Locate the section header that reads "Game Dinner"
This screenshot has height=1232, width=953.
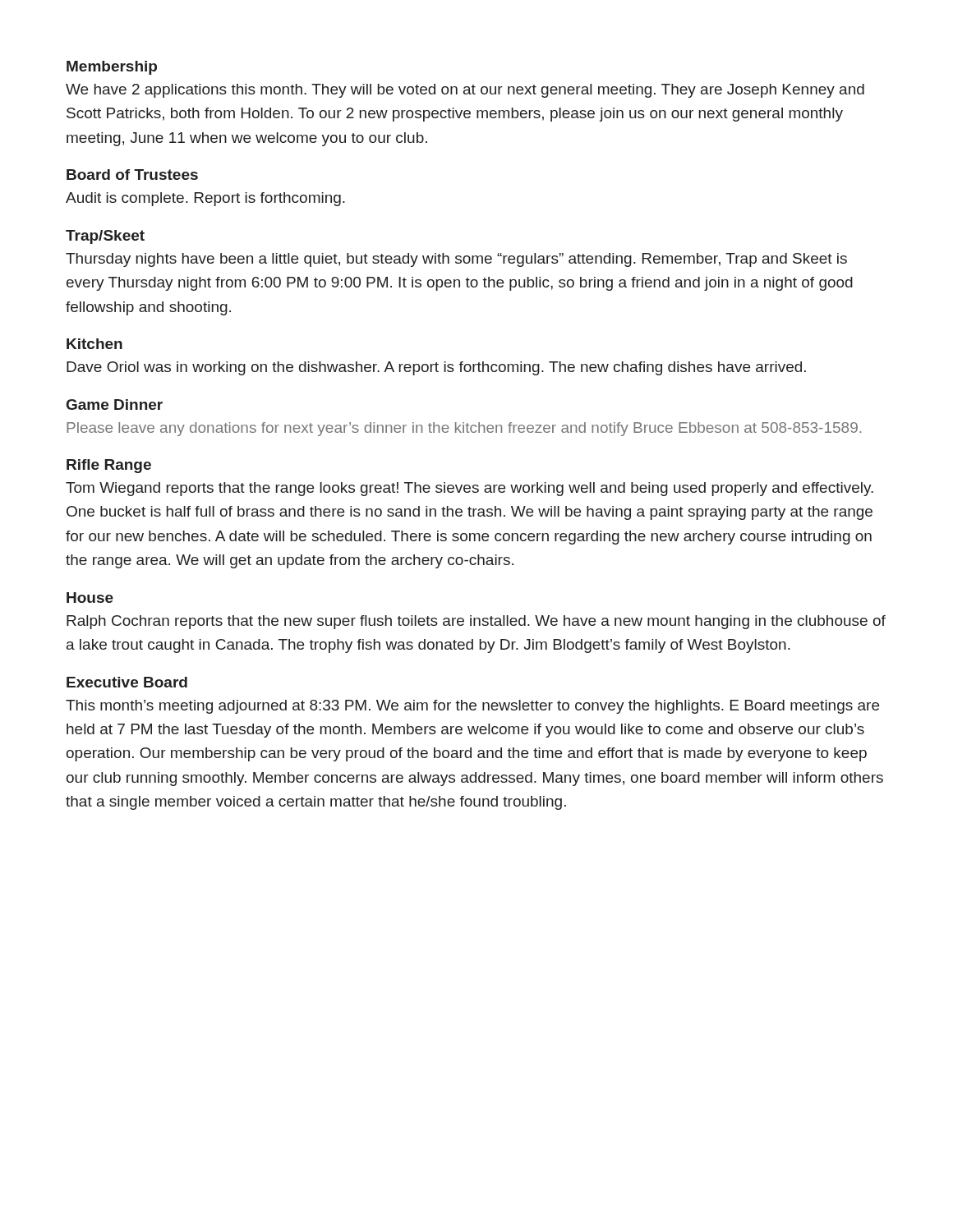tap(114, 404)
